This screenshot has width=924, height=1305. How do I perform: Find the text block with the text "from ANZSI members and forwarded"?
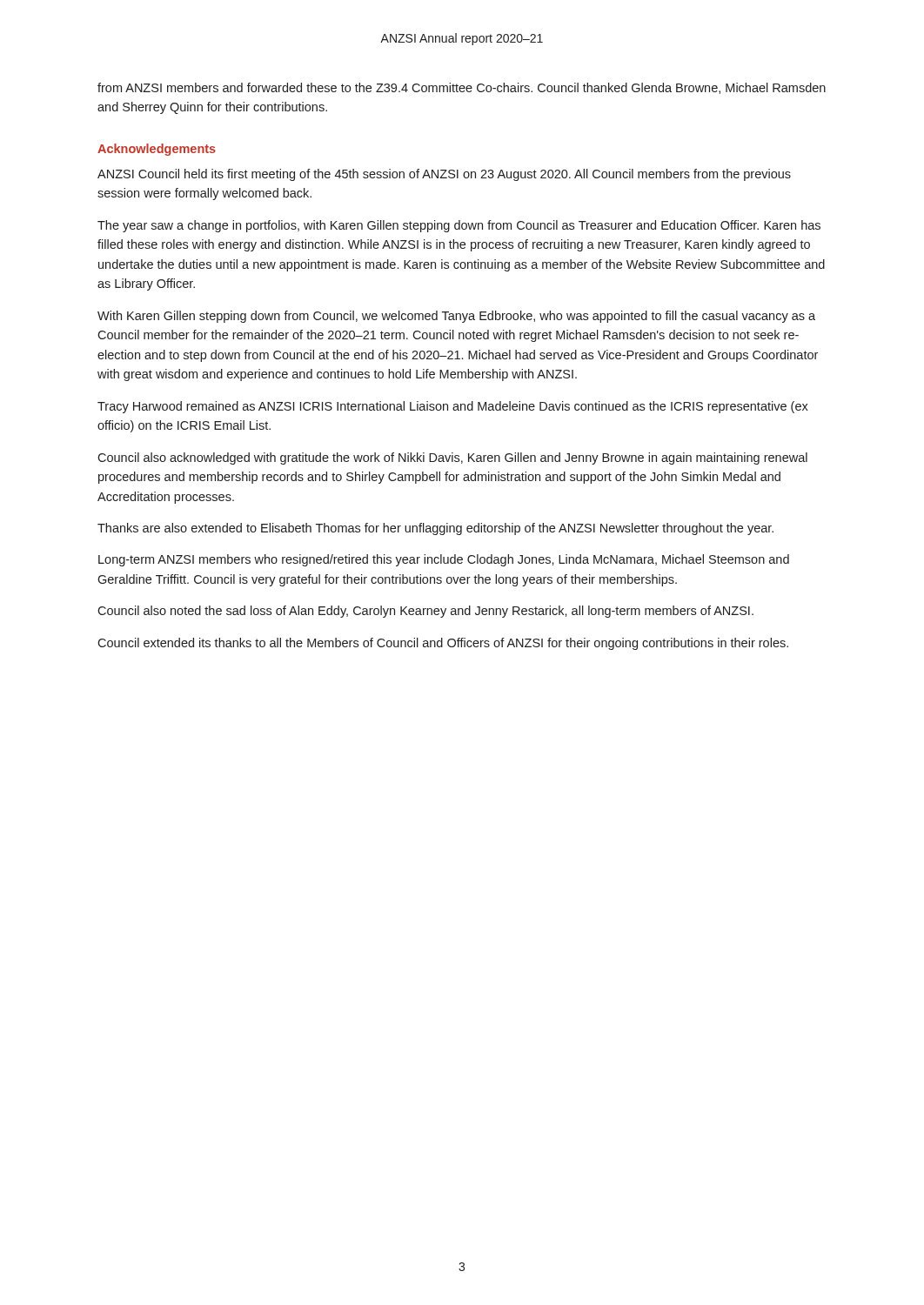click(x=462, y=98)
